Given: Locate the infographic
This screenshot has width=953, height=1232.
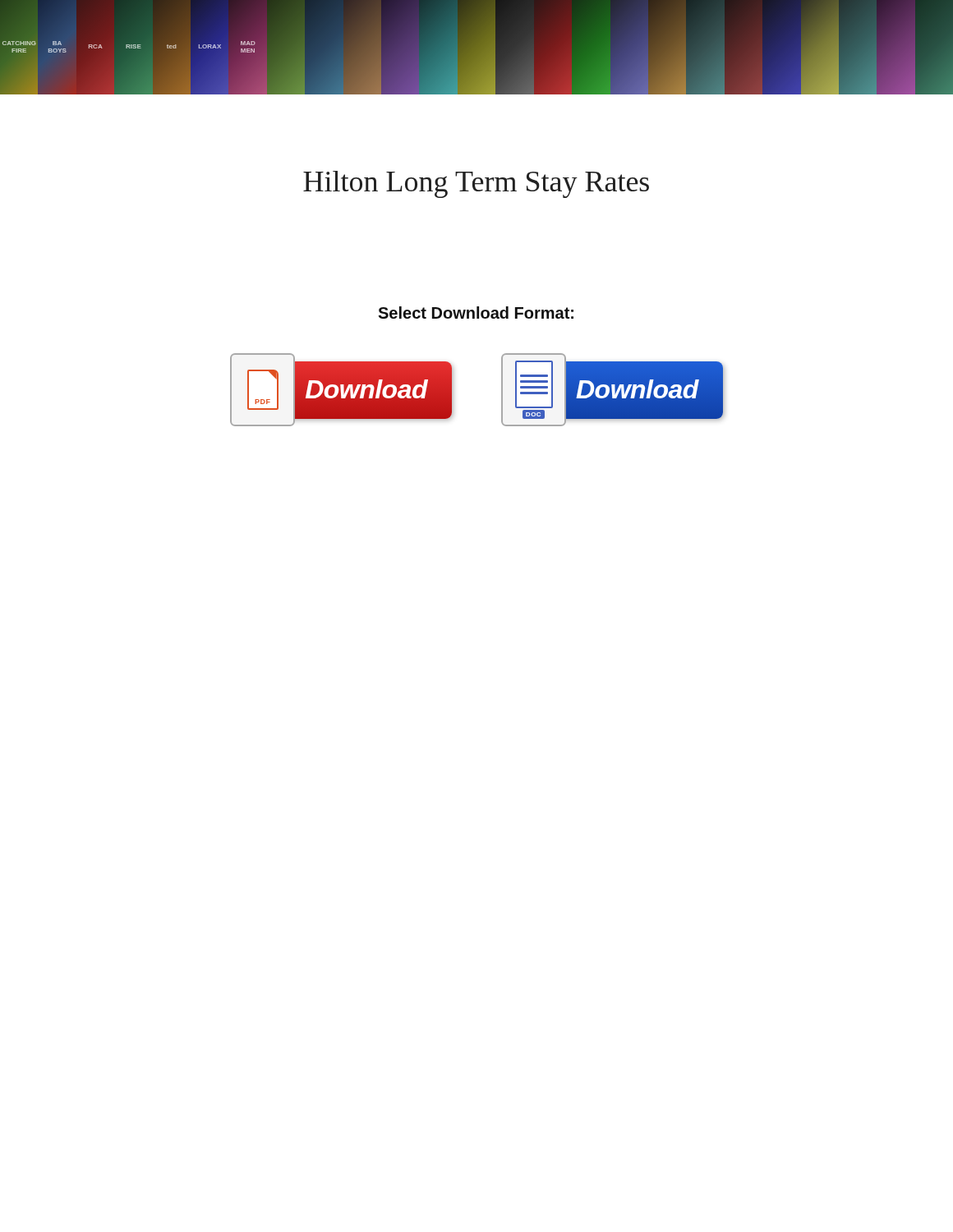Looking at the screenshot, I should tap(476, 390).
